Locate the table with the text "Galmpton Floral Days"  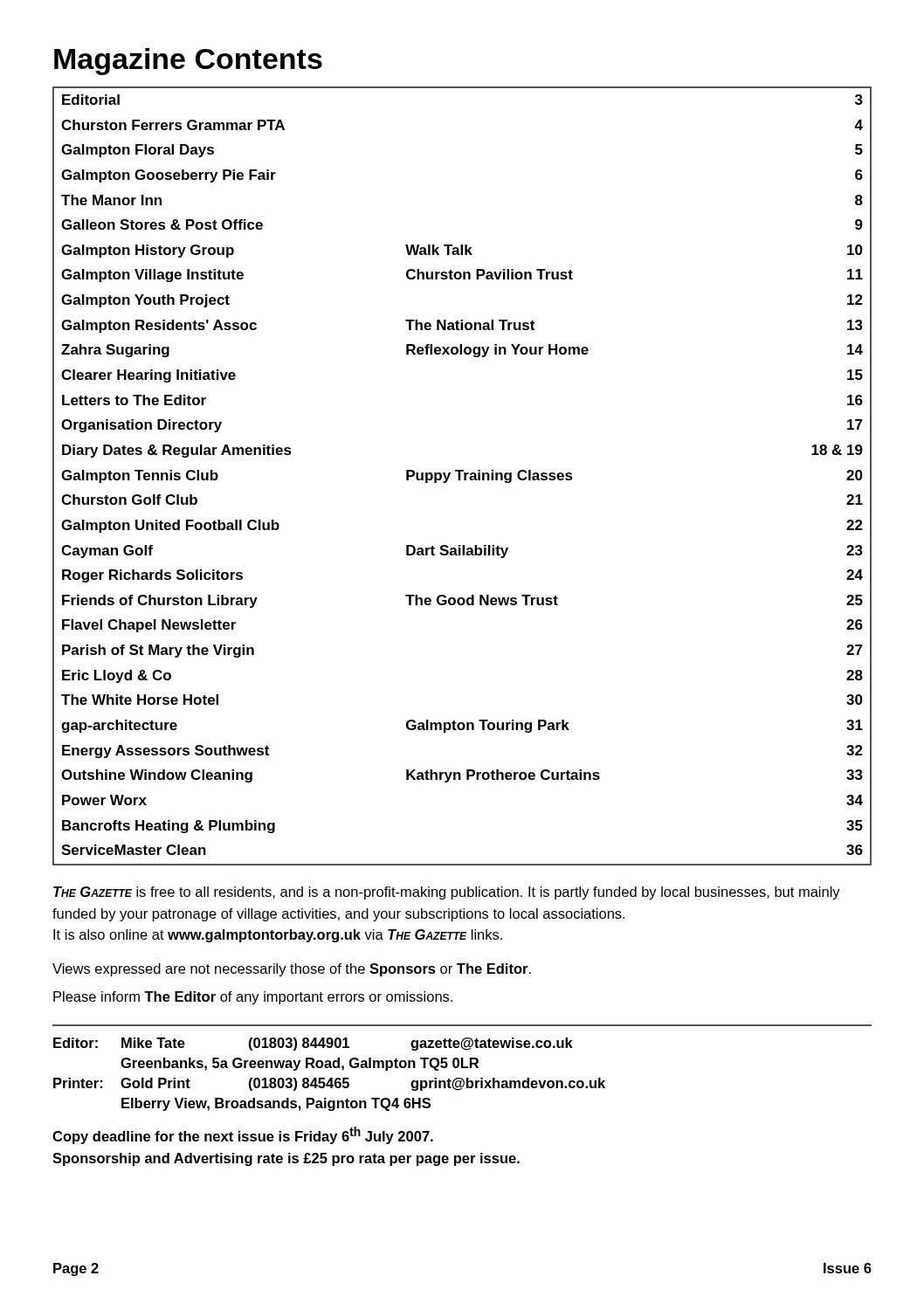click(x=462, y=476)
